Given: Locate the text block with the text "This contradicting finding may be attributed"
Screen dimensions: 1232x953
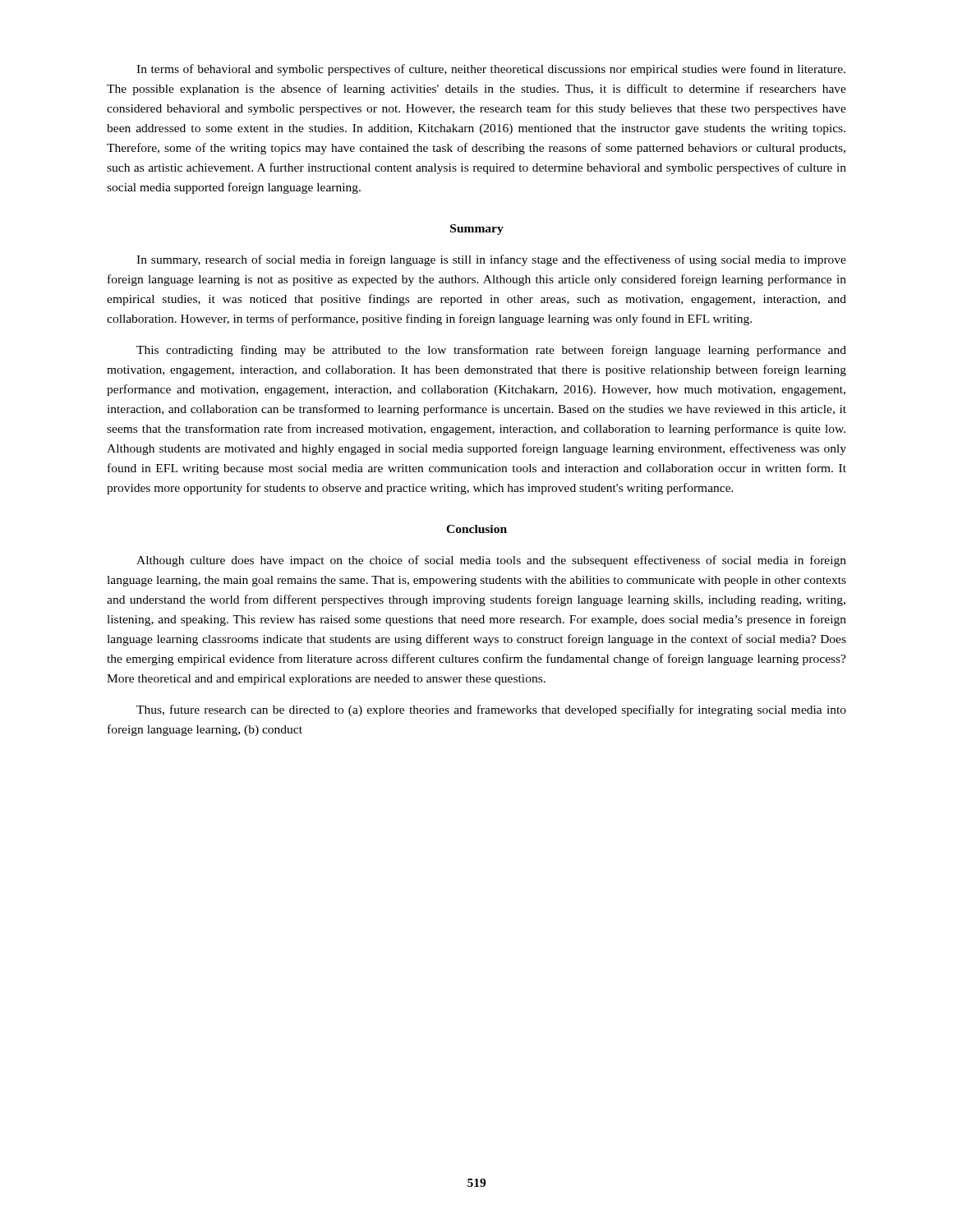Looking at the screenshot, I should [x=476, y=419].
